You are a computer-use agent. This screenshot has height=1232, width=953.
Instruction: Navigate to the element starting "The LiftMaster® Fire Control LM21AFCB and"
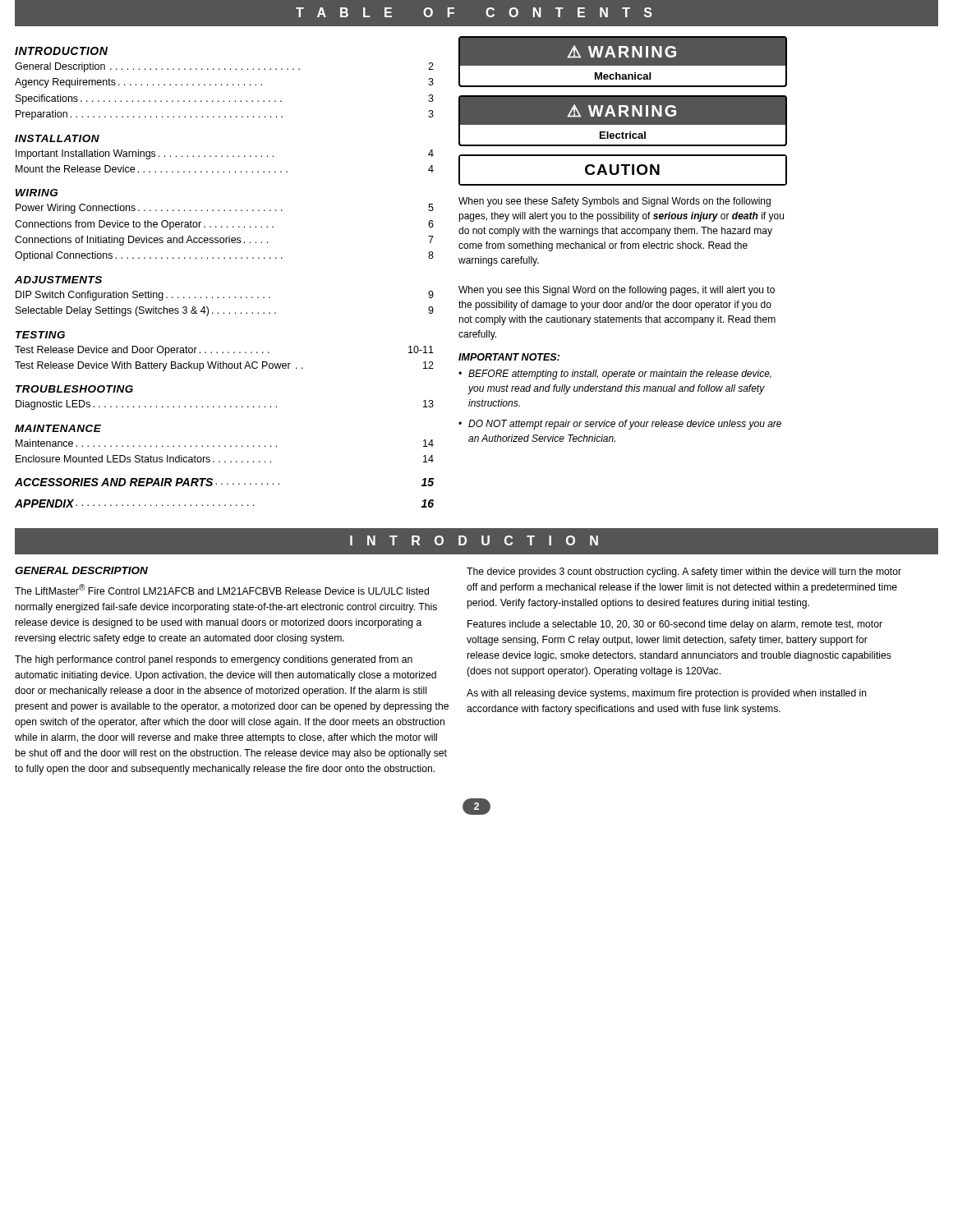click(226, 613)
